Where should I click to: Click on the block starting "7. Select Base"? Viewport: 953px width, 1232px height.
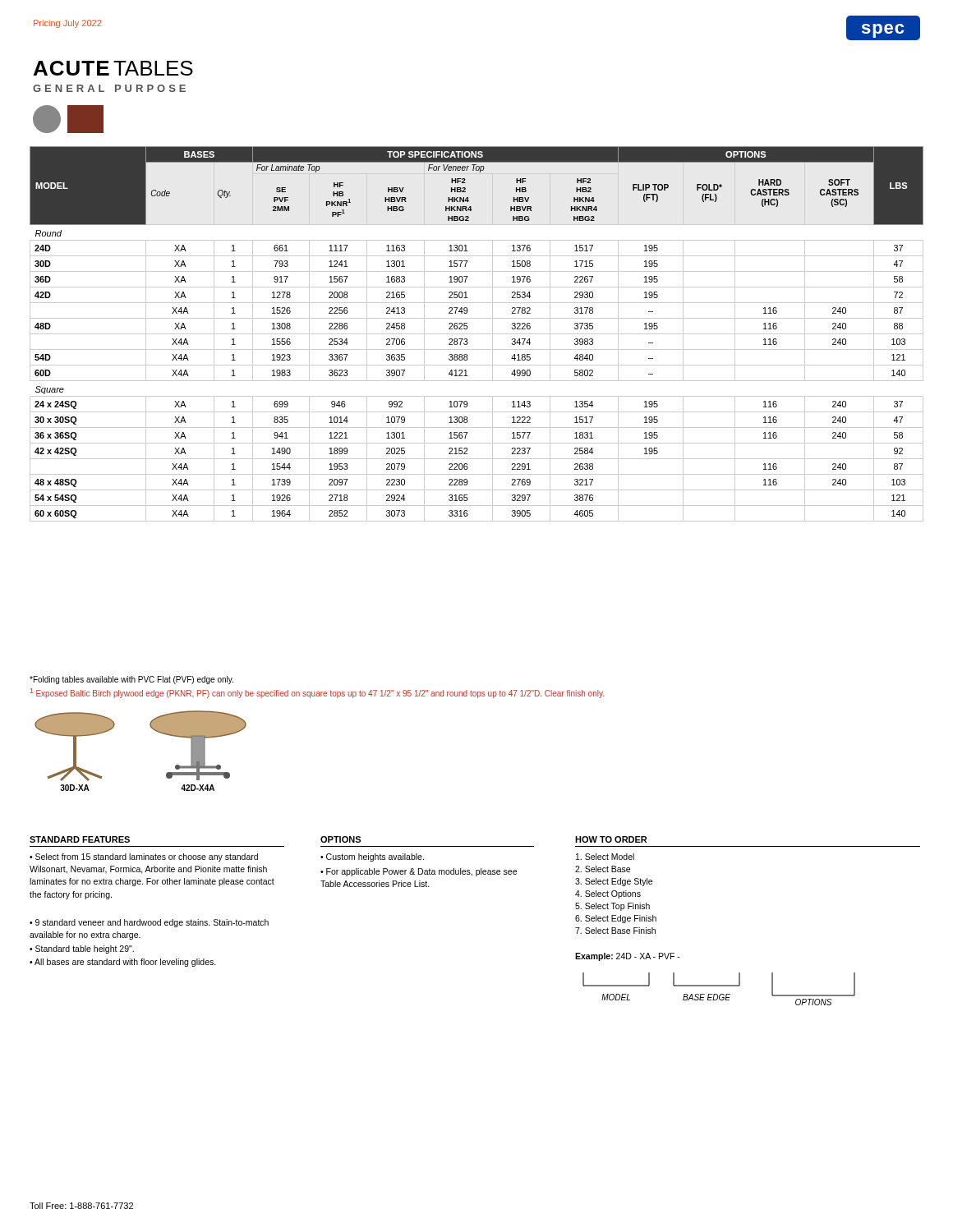pos(616,931)
